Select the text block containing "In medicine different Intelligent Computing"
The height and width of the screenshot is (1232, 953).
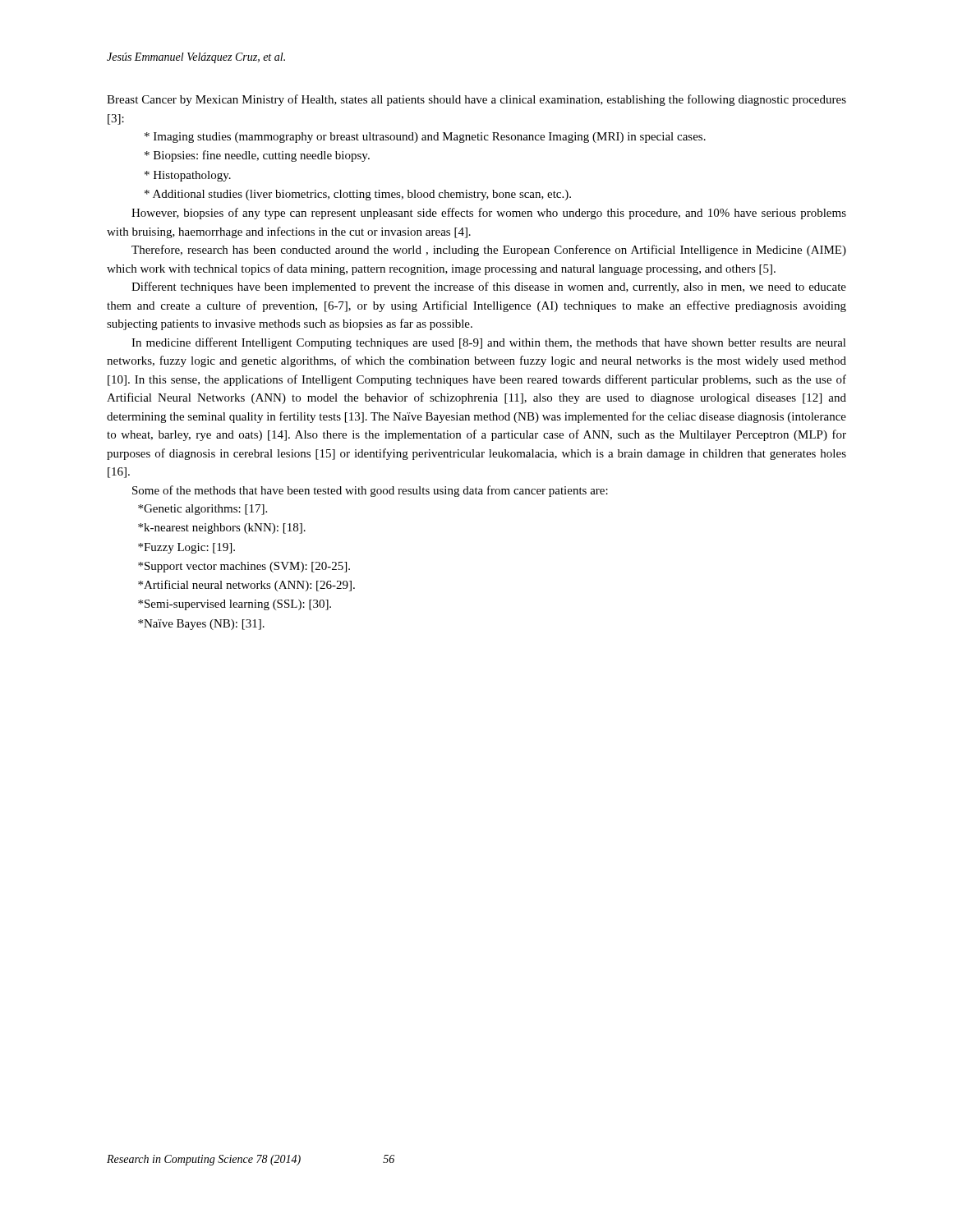click(476, 407)
